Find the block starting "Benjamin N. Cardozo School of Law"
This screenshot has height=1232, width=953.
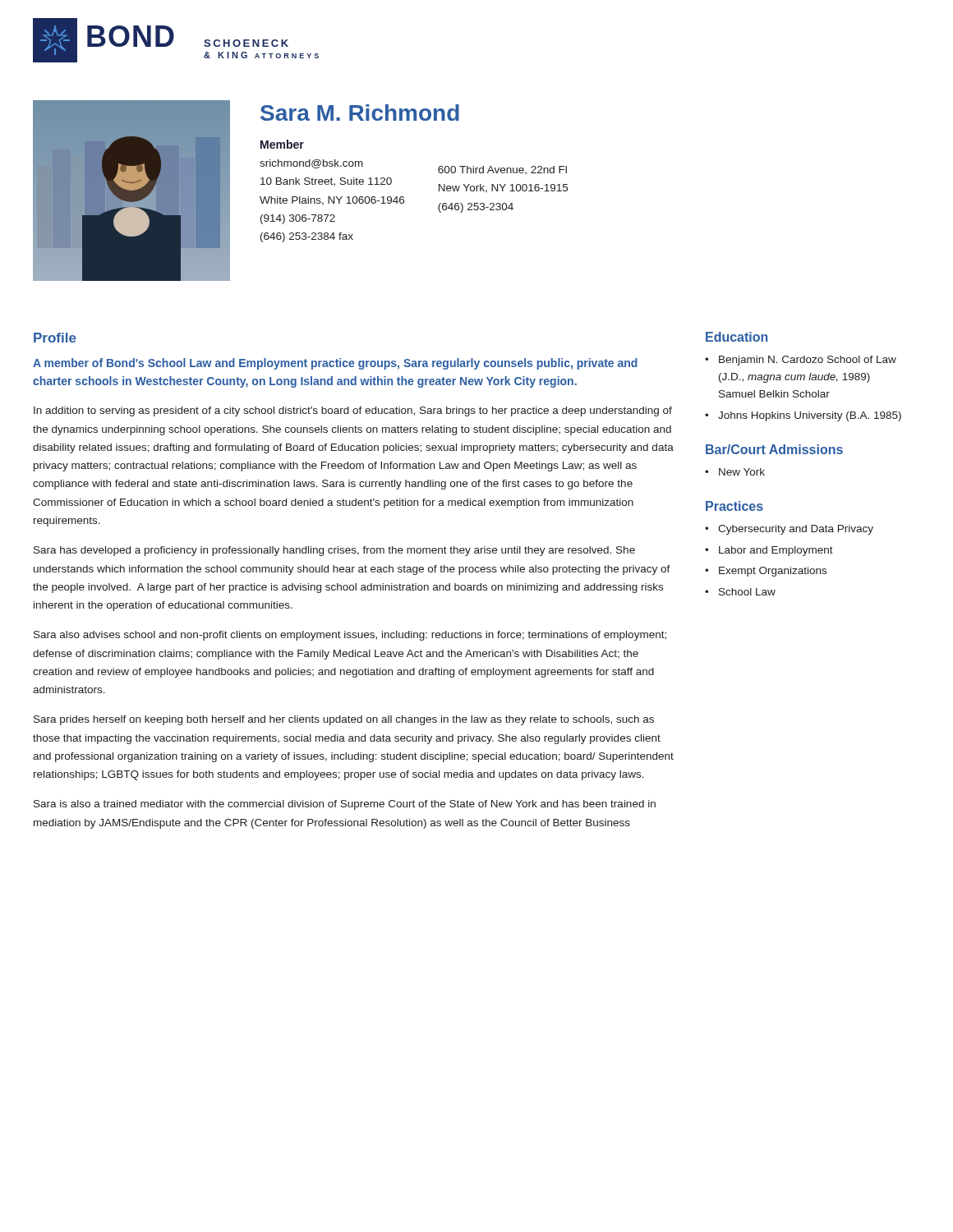click(807, 377)
